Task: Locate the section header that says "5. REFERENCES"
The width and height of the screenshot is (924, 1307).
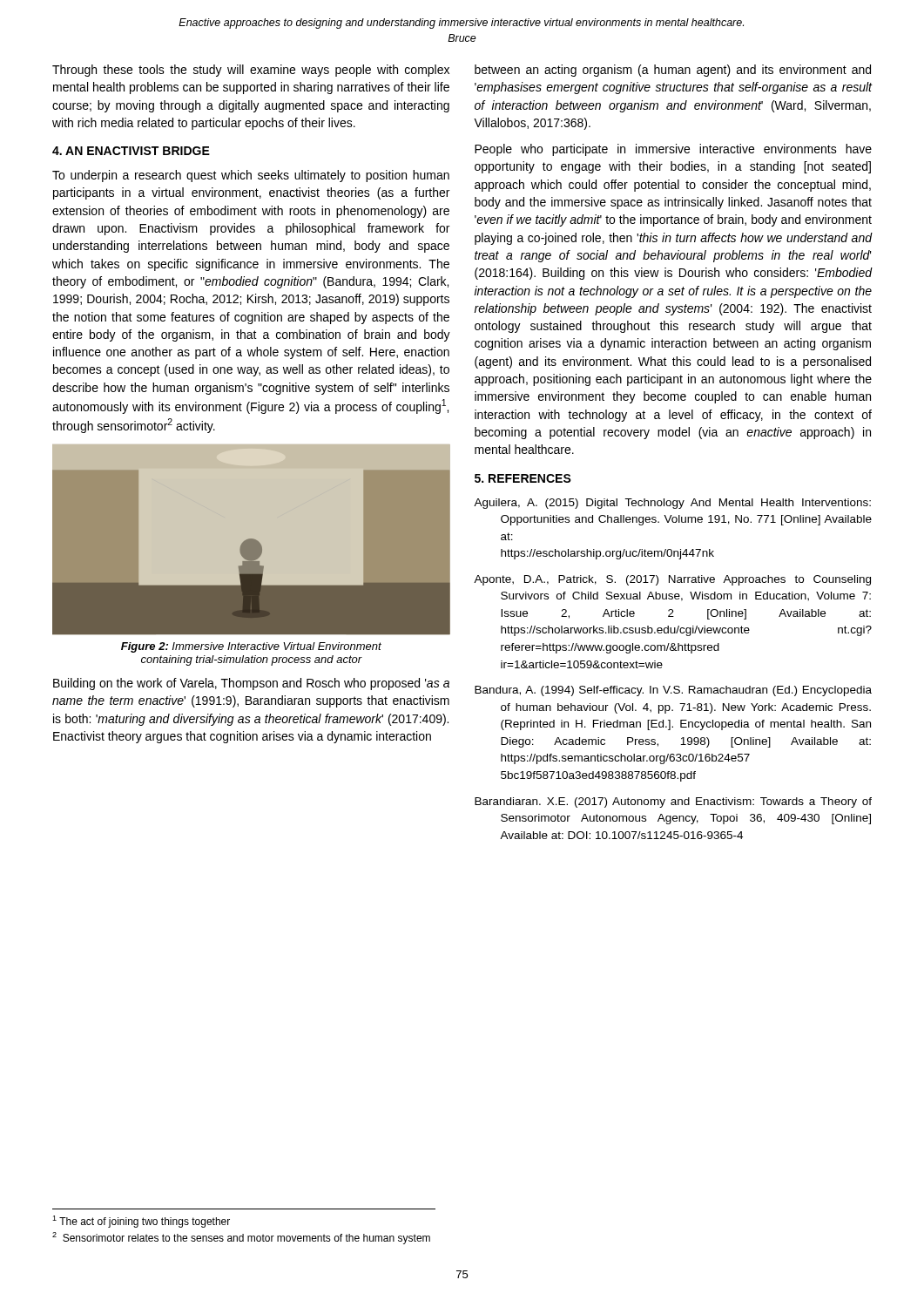Action: tap(523, 478)
